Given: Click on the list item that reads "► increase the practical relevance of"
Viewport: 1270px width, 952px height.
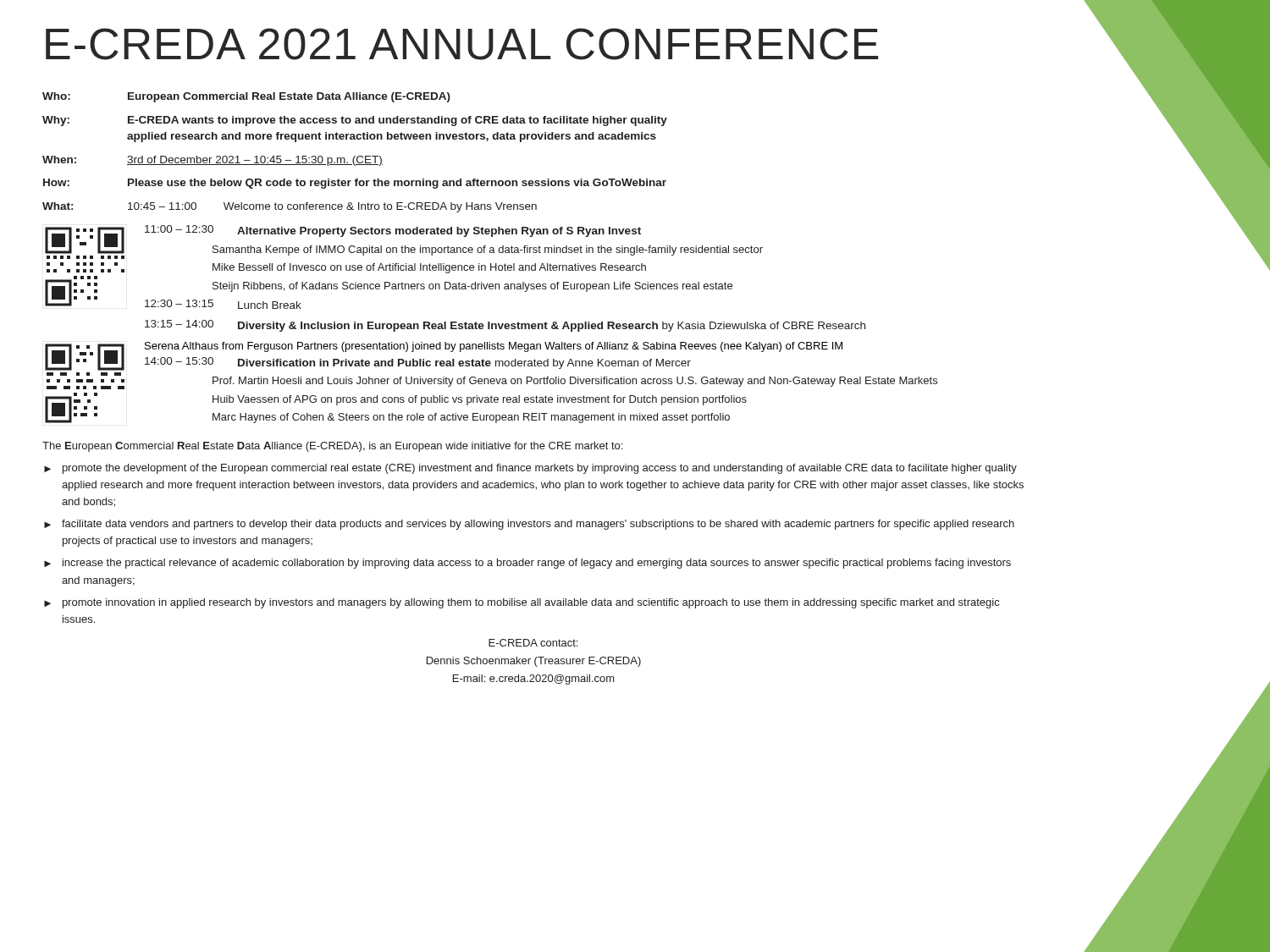Looking at the screenshot, I should coord(533,572).
